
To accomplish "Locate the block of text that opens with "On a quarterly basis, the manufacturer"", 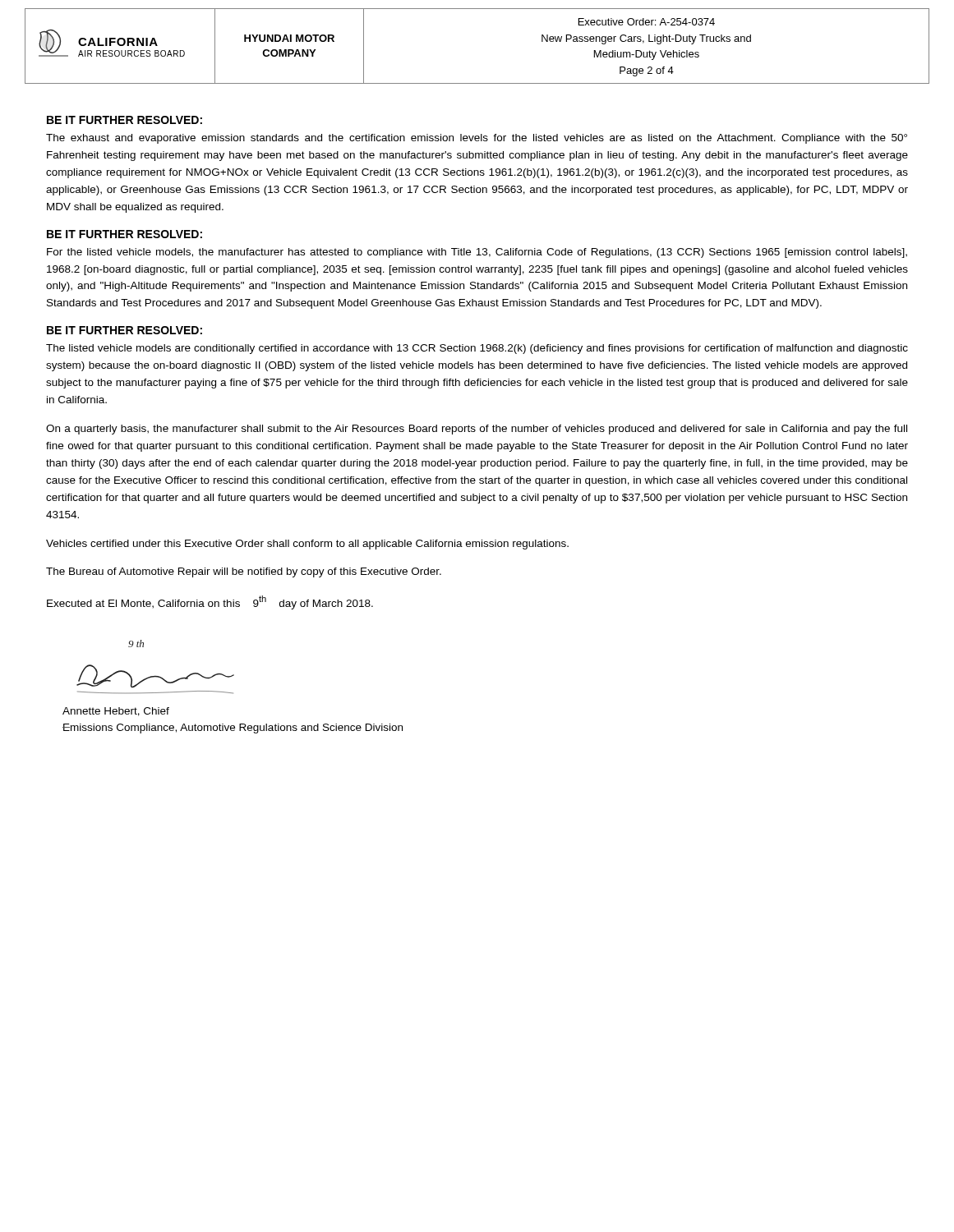I will point(477,471).
